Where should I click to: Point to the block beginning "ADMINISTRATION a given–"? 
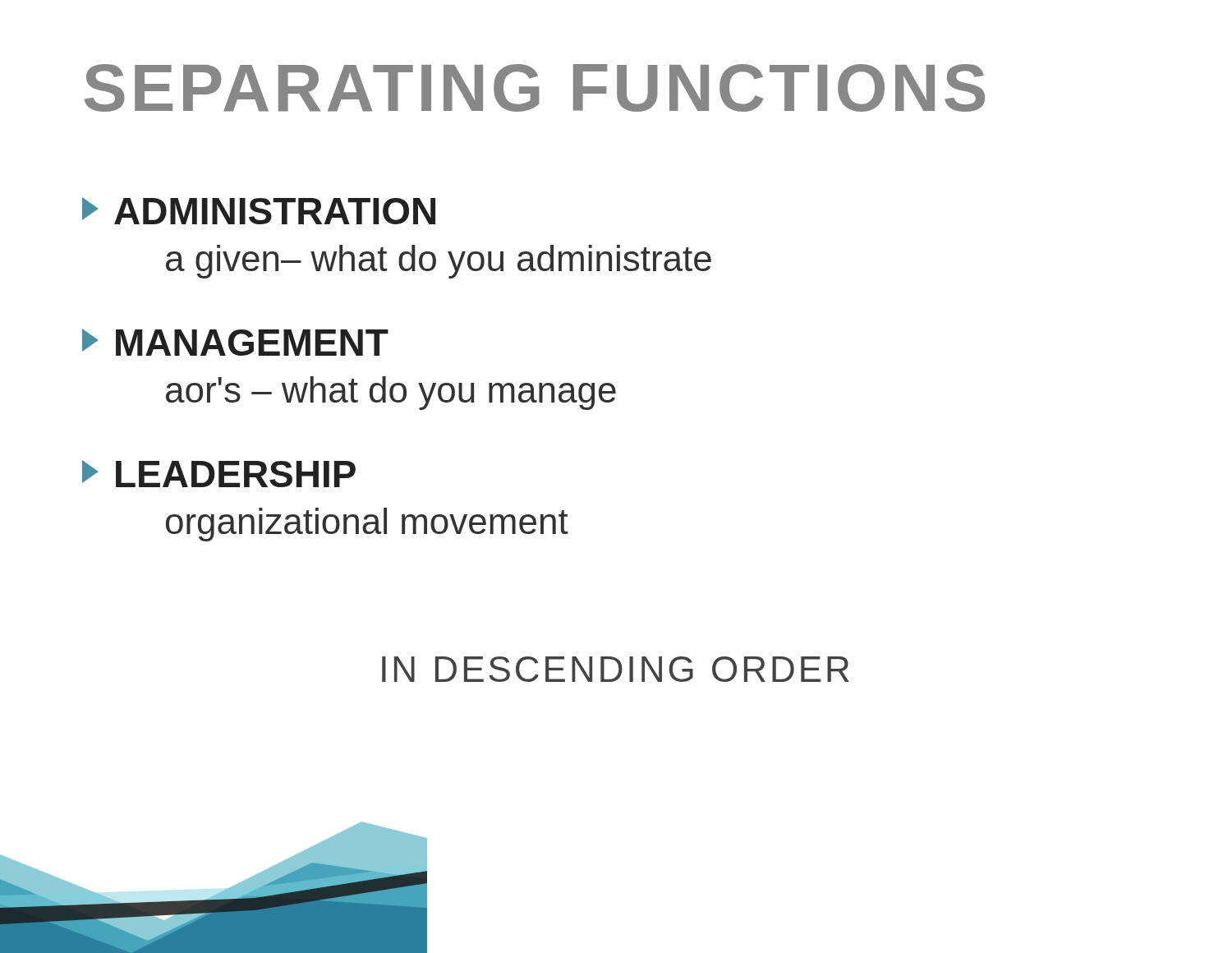397,234
